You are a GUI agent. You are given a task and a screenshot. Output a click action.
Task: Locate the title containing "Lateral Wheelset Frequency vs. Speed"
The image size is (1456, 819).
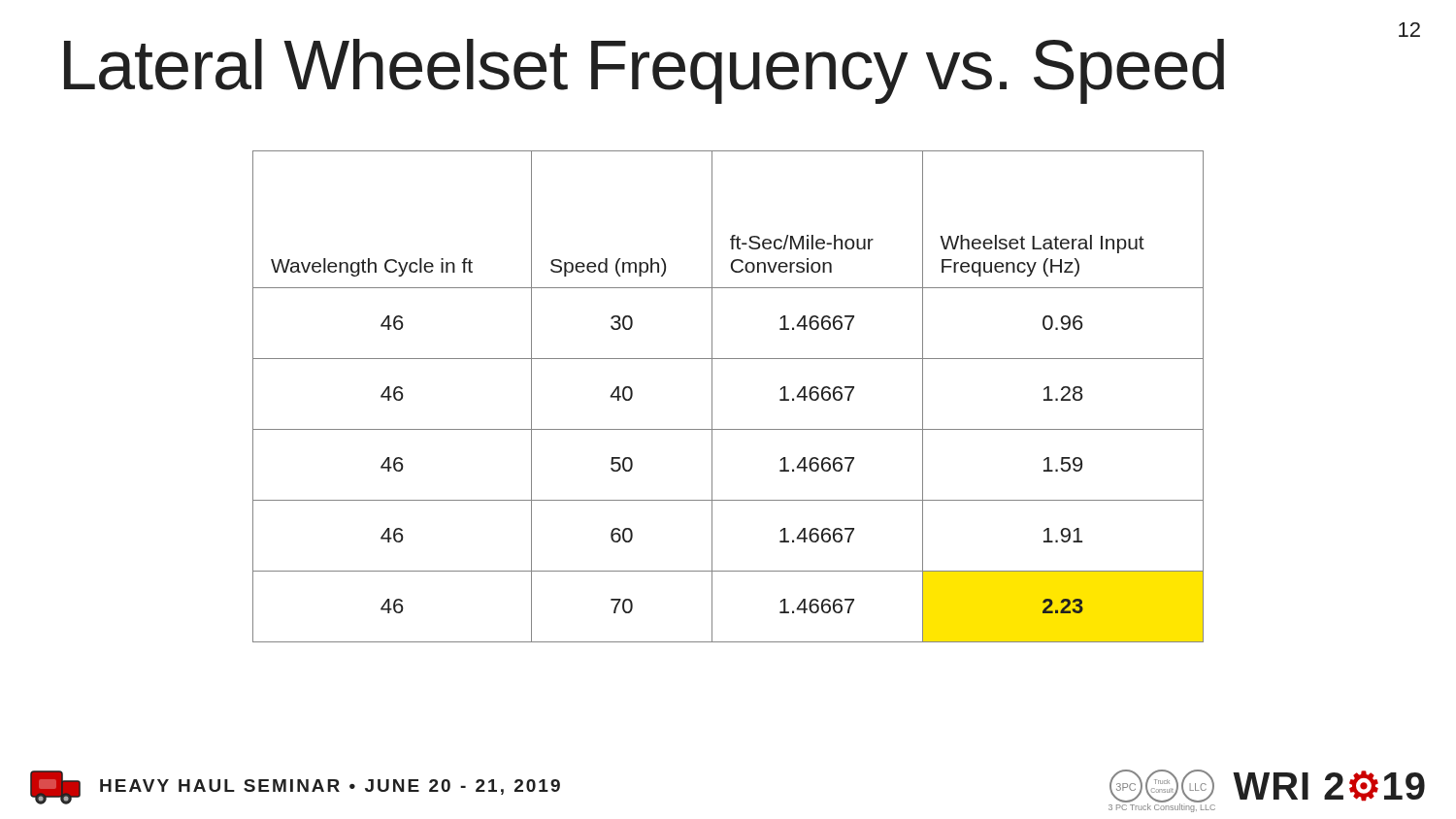tap(643, 66)
